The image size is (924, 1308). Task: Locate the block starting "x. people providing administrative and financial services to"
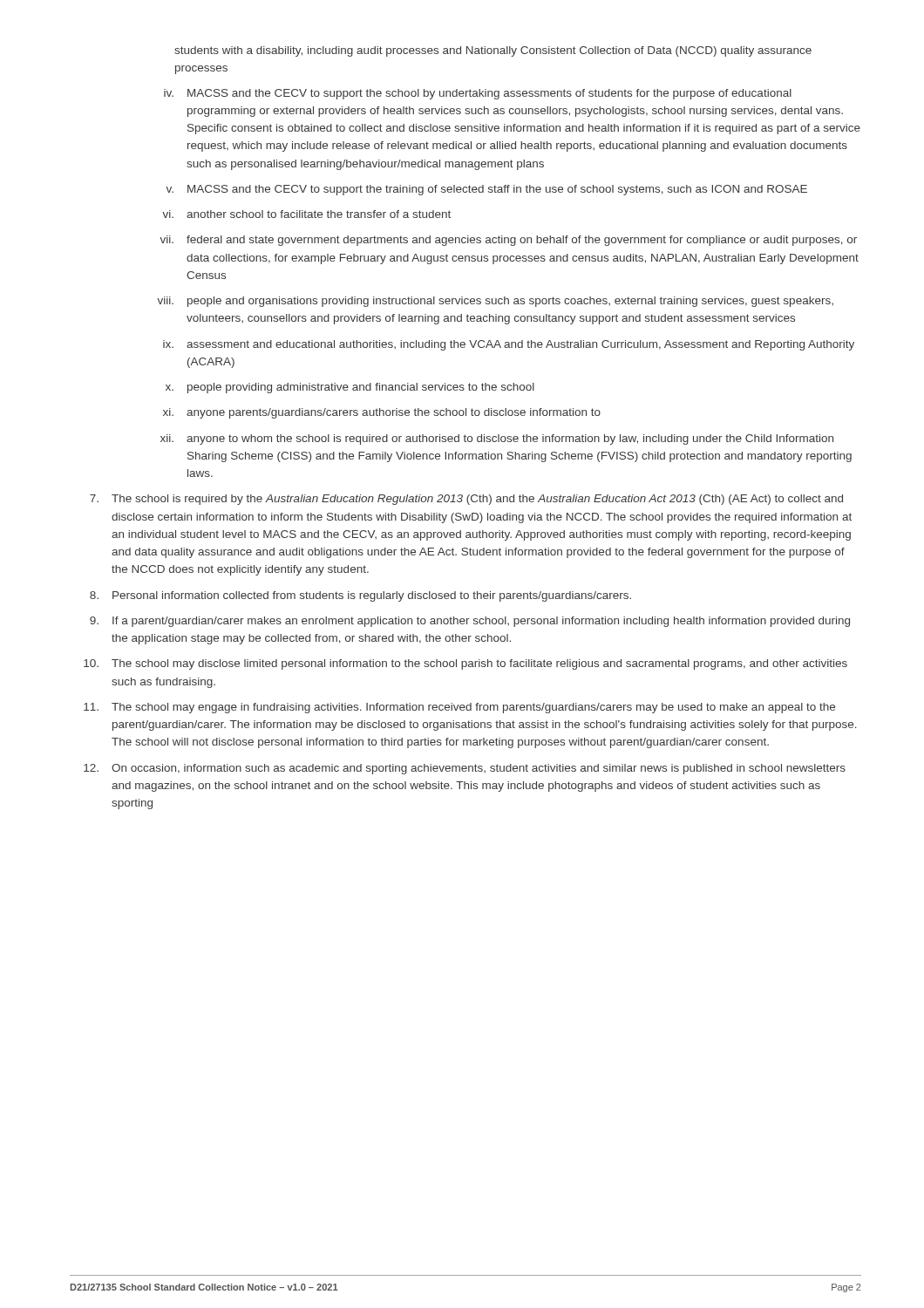pos(492,387)
